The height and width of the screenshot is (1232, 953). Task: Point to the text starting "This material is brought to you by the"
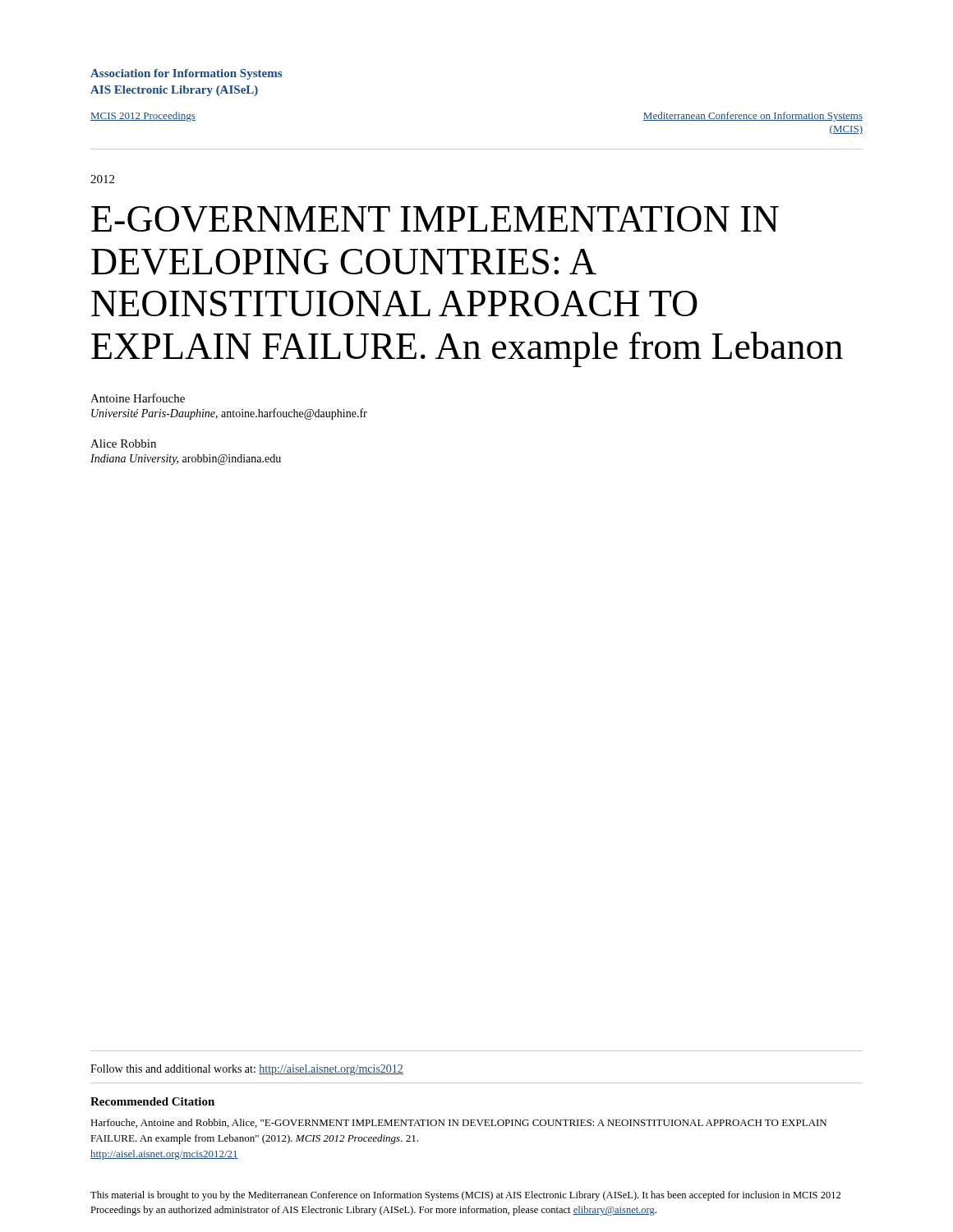tap(466, 1202)
